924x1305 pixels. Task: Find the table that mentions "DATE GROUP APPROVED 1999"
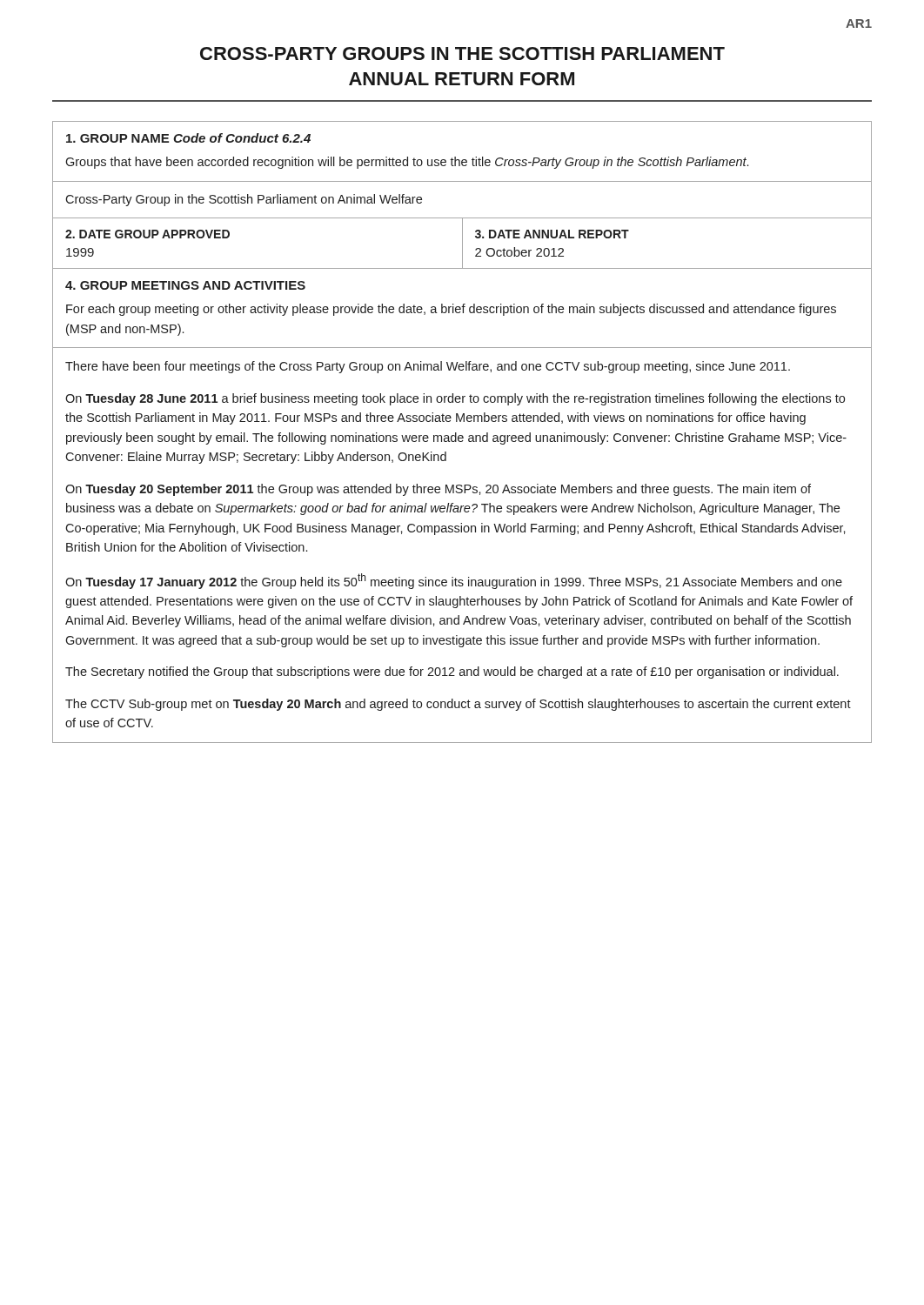coord(462,244)
